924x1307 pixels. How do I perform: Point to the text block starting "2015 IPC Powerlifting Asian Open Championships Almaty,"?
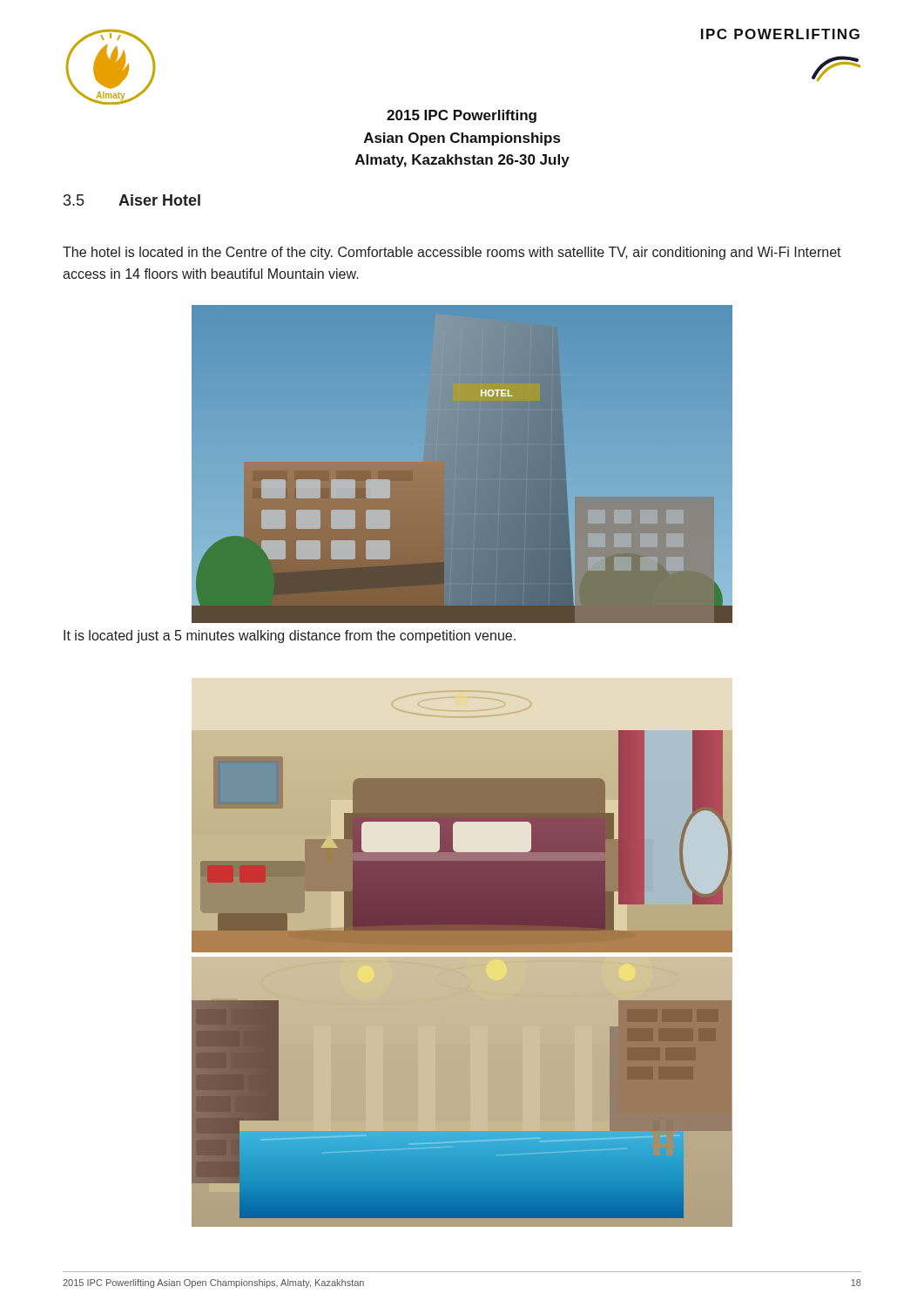(462, 138)
